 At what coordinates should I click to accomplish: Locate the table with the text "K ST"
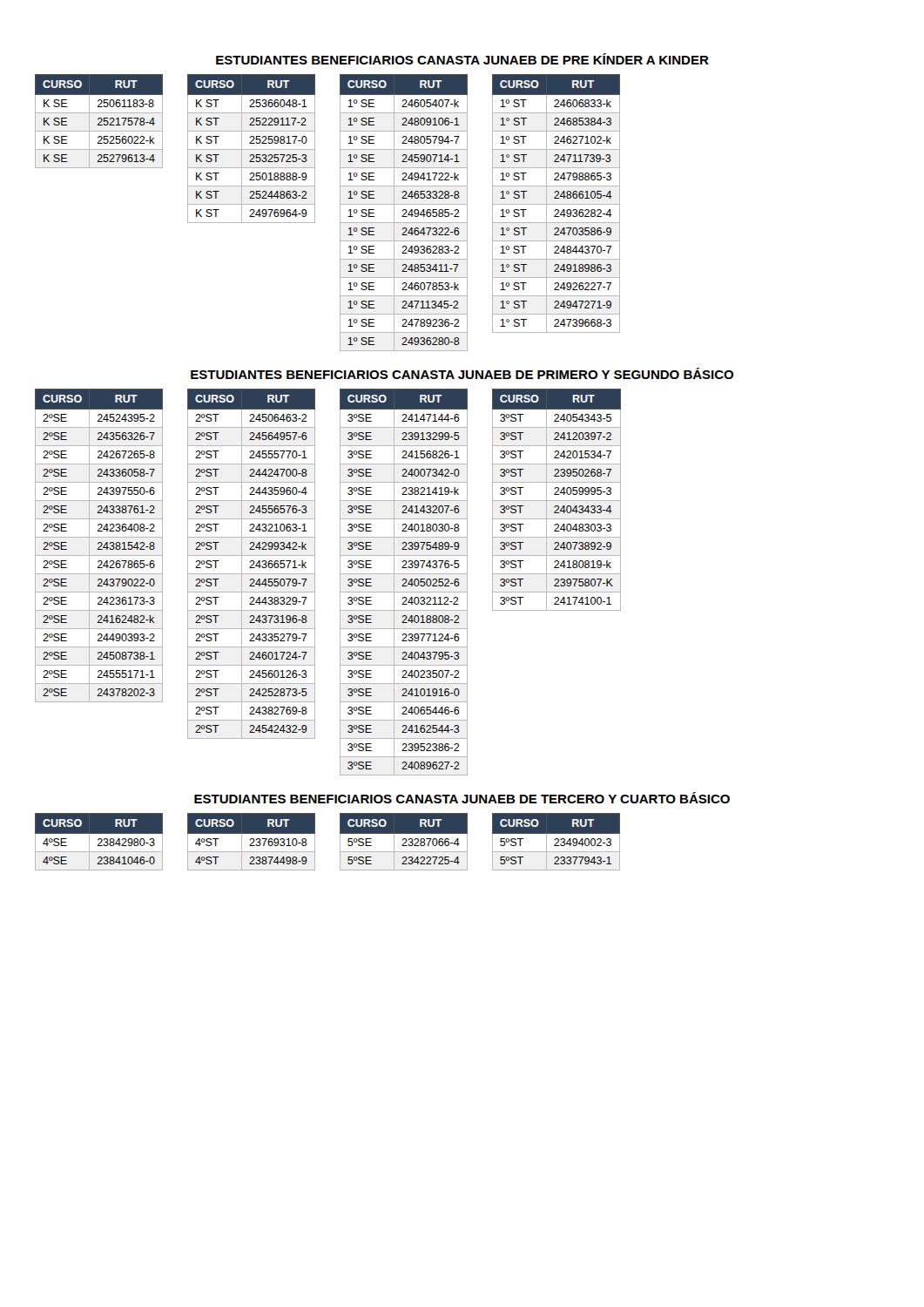(x=251, y=149)
